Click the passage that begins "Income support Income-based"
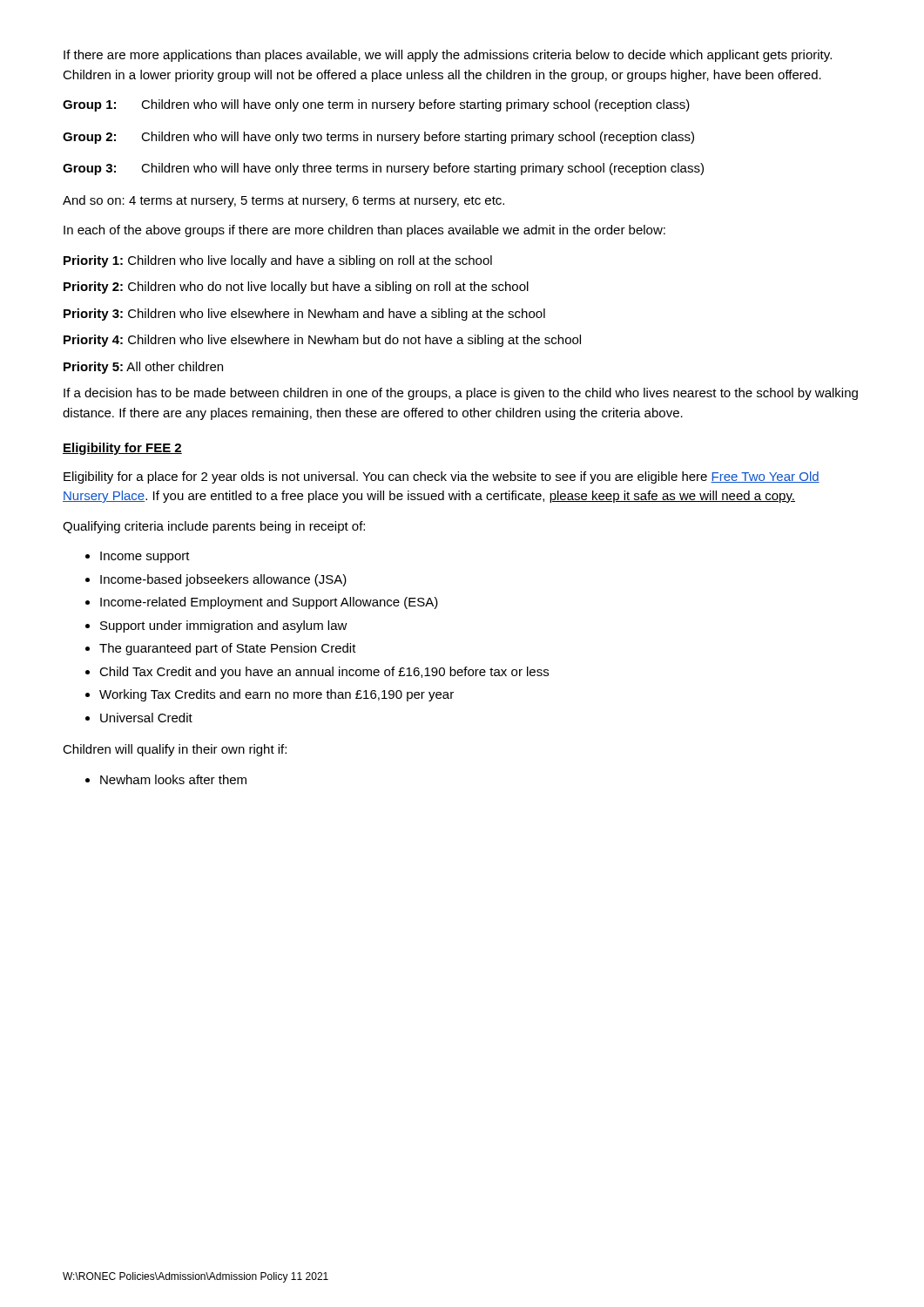 point(138,557)
